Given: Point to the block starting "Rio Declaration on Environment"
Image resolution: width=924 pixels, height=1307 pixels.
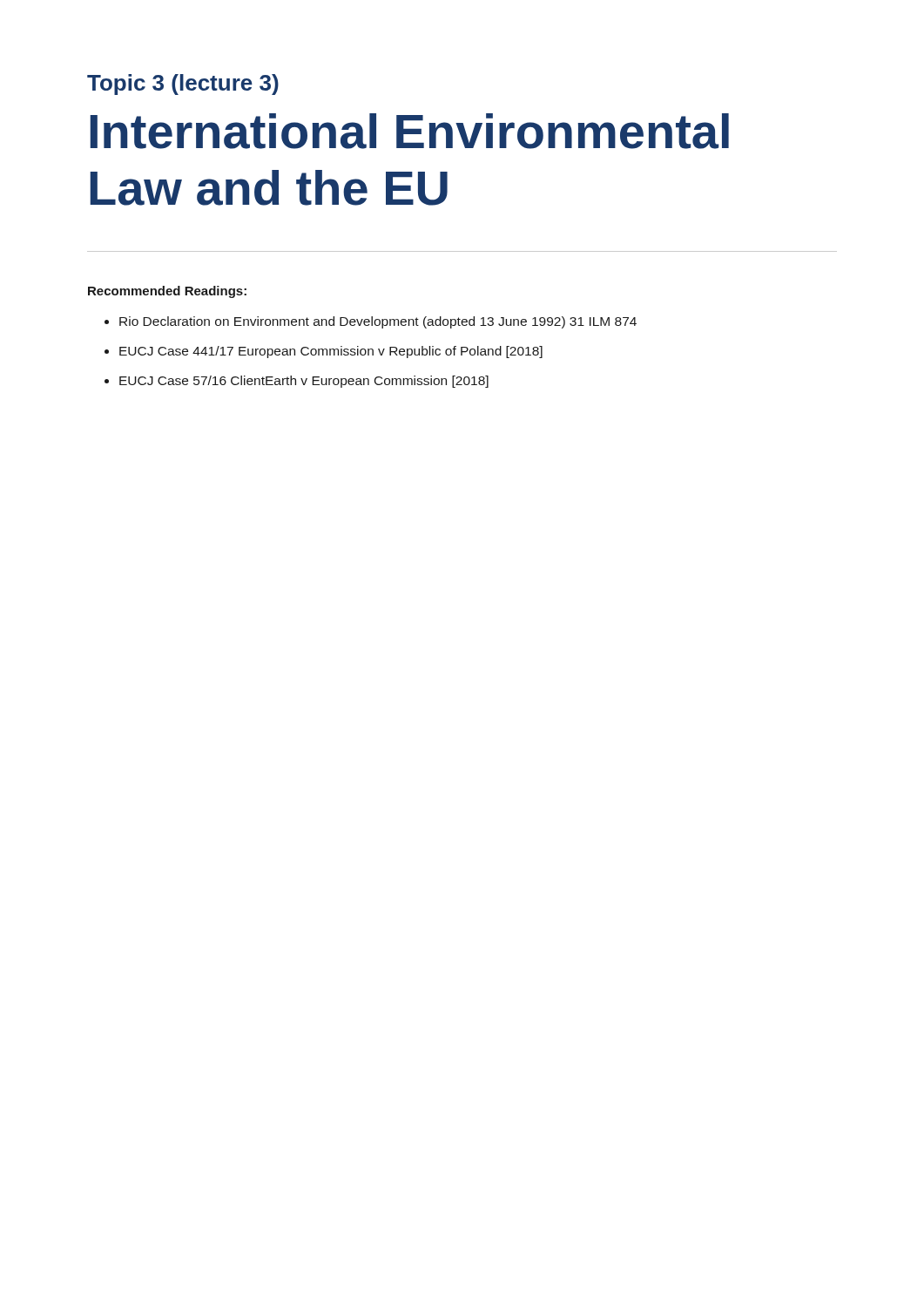Looking at the screenshot, I should click(x=462, y=322).
